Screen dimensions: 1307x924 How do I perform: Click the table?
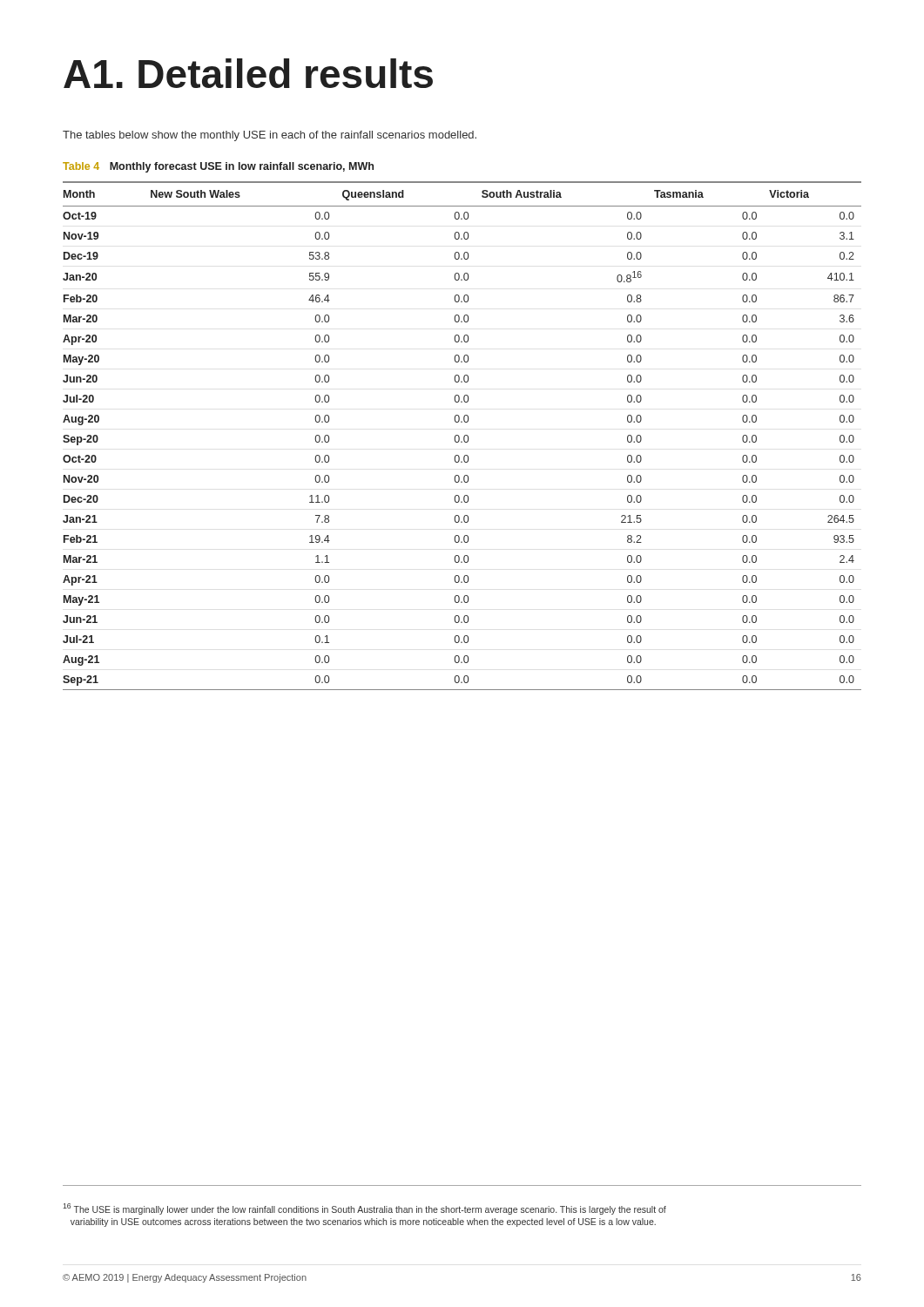462,435
